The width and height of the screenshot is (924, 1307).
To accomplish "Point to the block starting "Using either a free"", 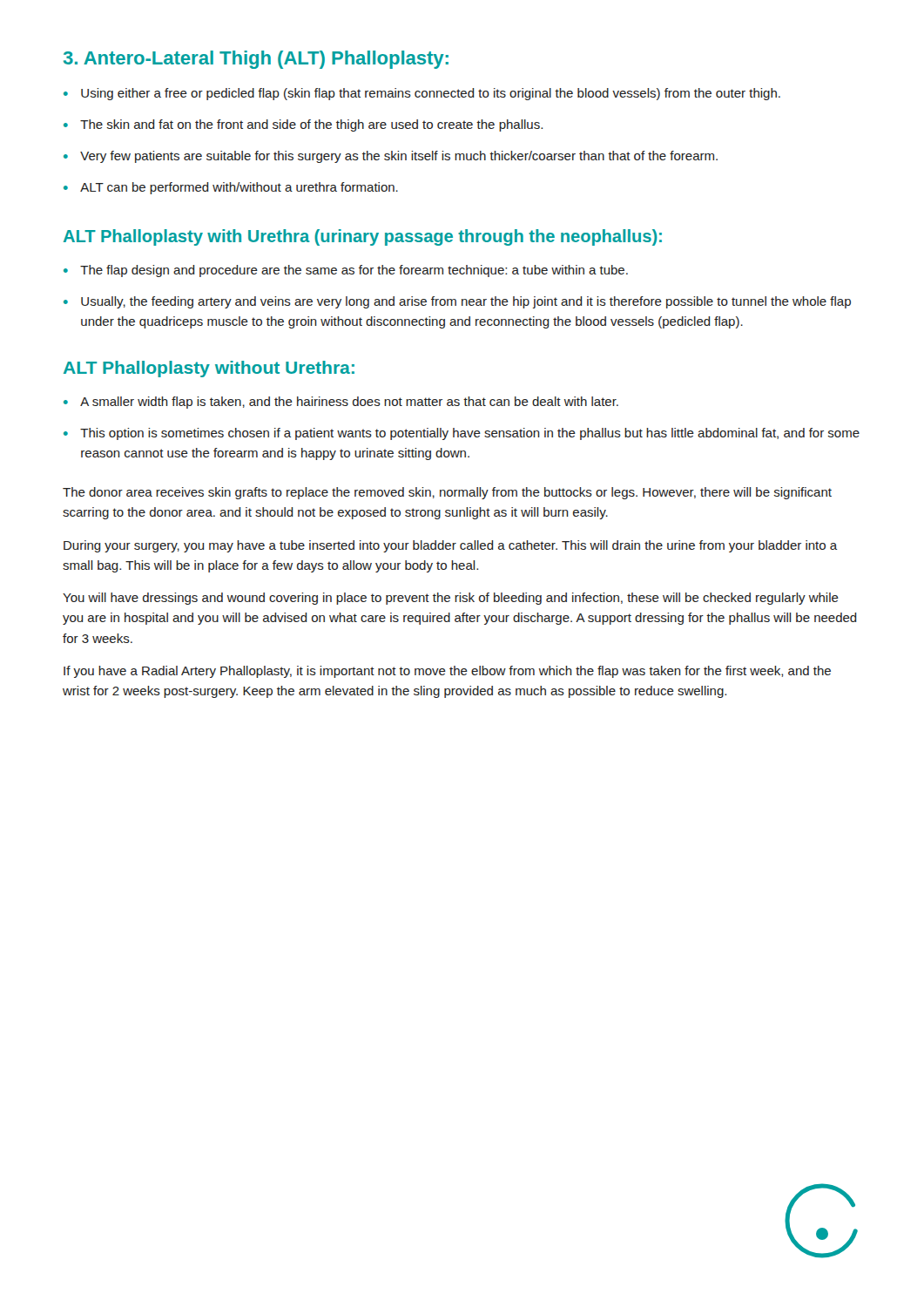I will (462, 95).
